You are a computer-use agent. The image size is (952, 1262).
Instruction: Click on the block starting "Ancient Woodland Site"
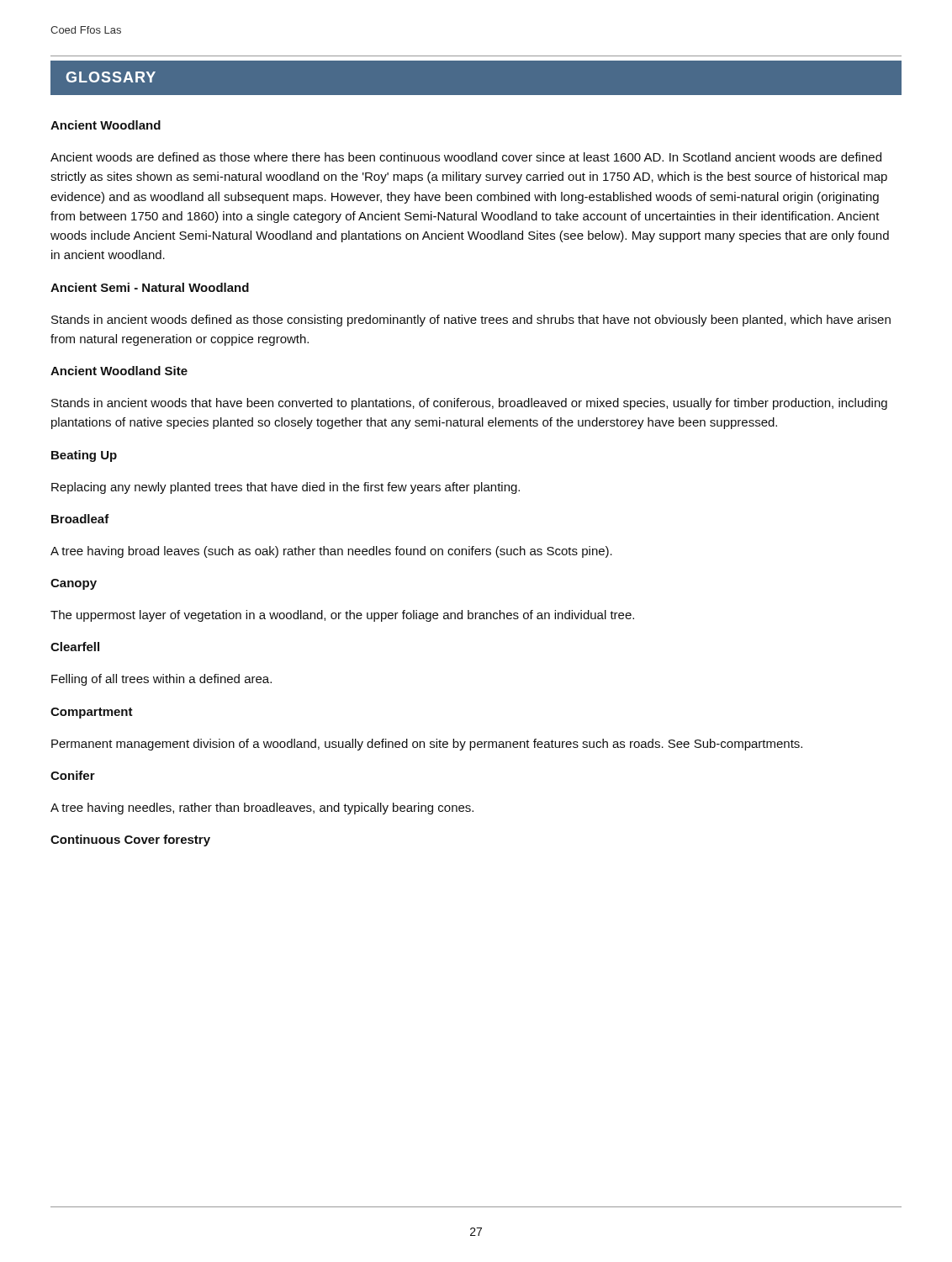coord(119,371)
